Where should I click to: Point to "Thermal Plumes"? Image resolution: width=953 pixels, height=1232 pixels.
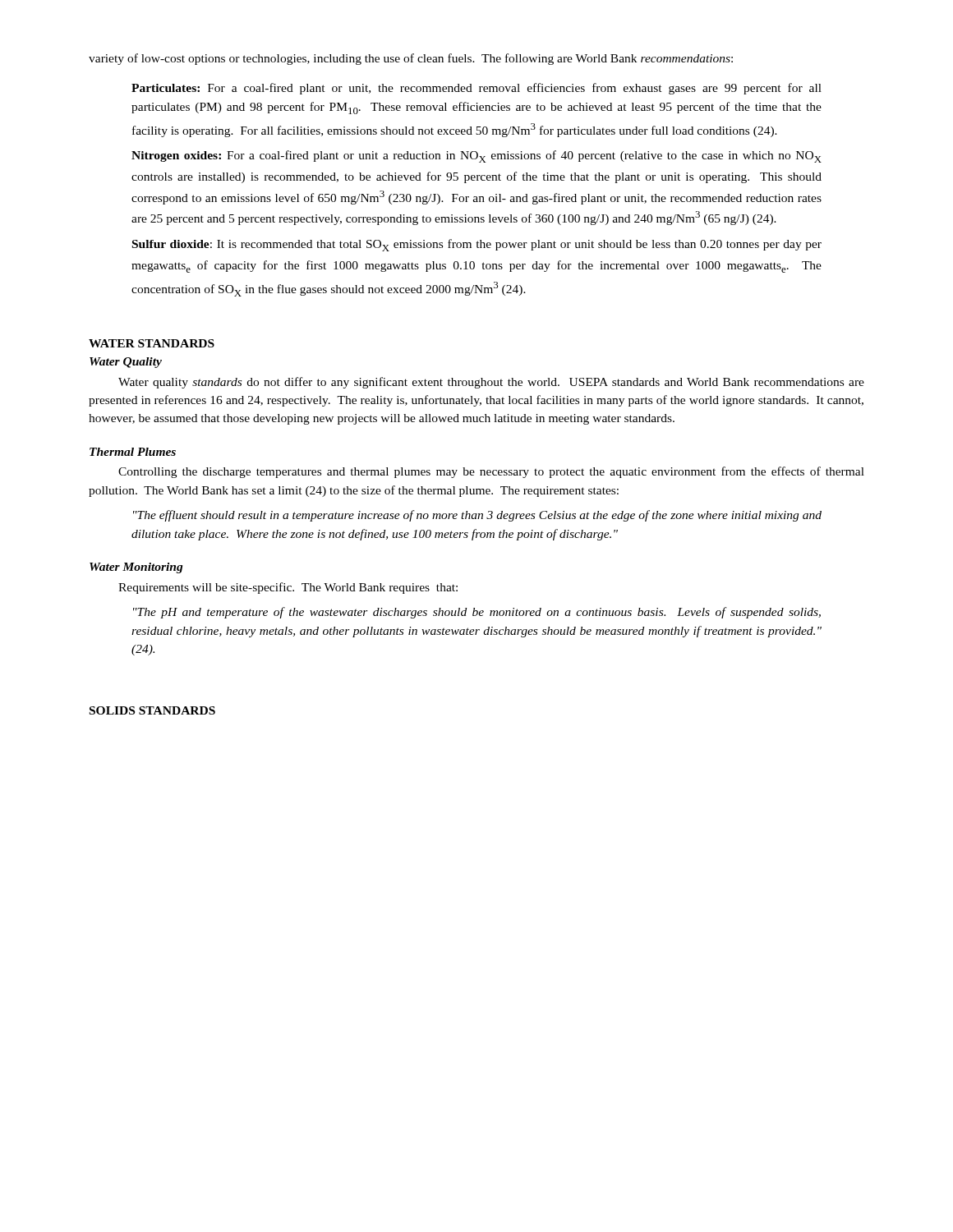(x=132, y=451)
